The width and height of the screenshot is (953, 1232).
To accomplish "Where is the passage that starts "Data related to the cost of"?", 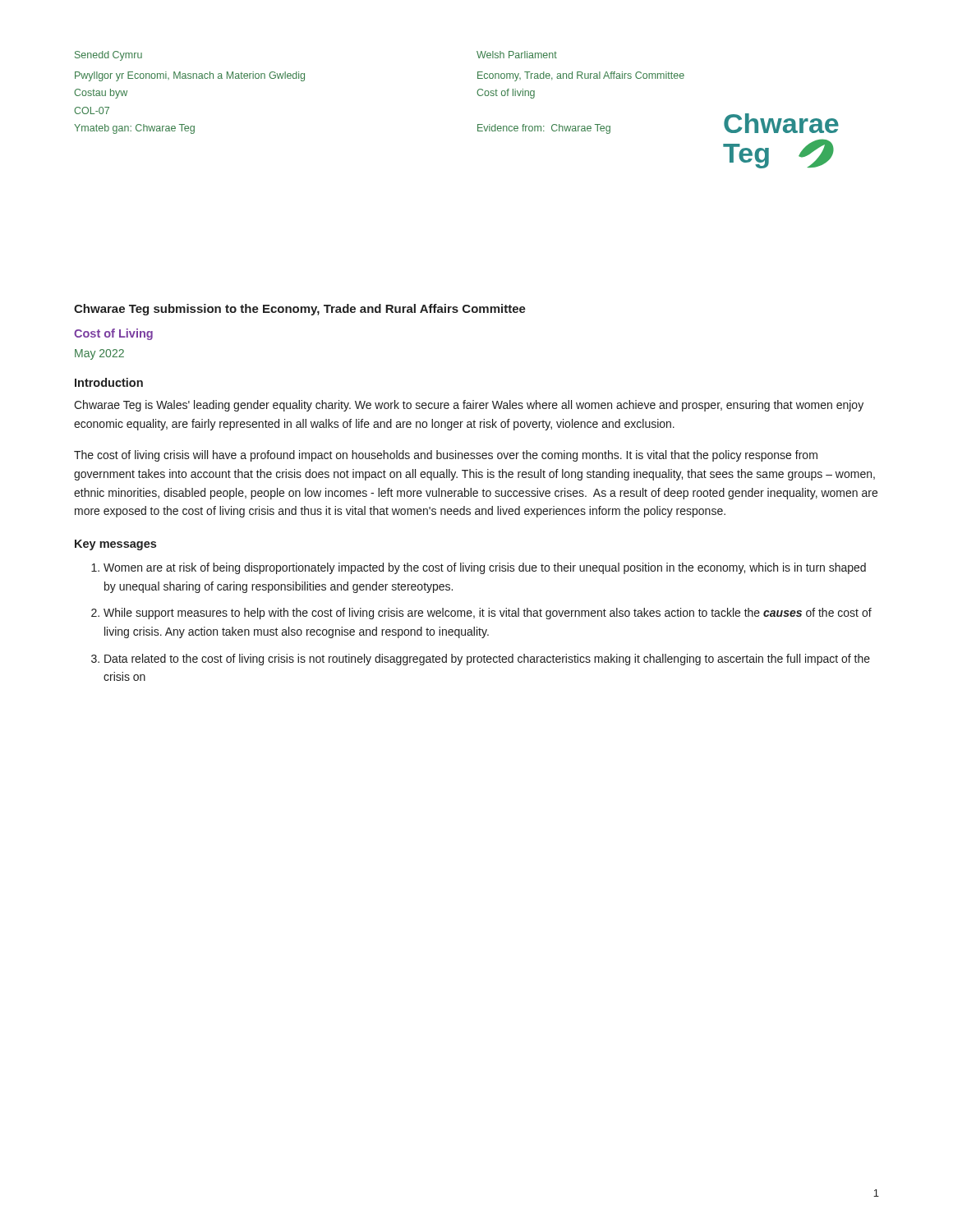I will pos(487,668).
